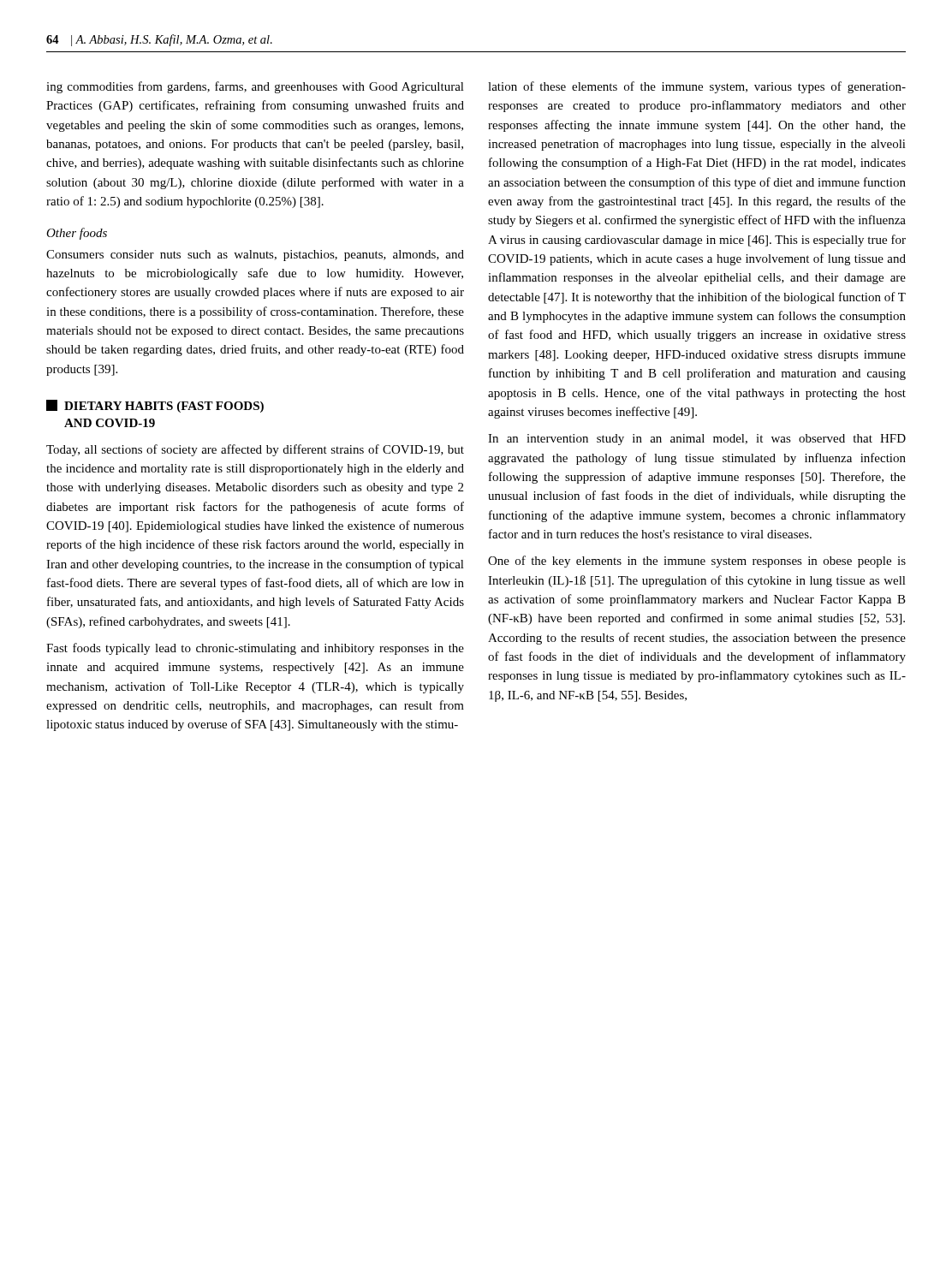This screenshot has height=1284, width=952.
Task: Find the section header with the text "Other foods"
Action: pos(77,233)
